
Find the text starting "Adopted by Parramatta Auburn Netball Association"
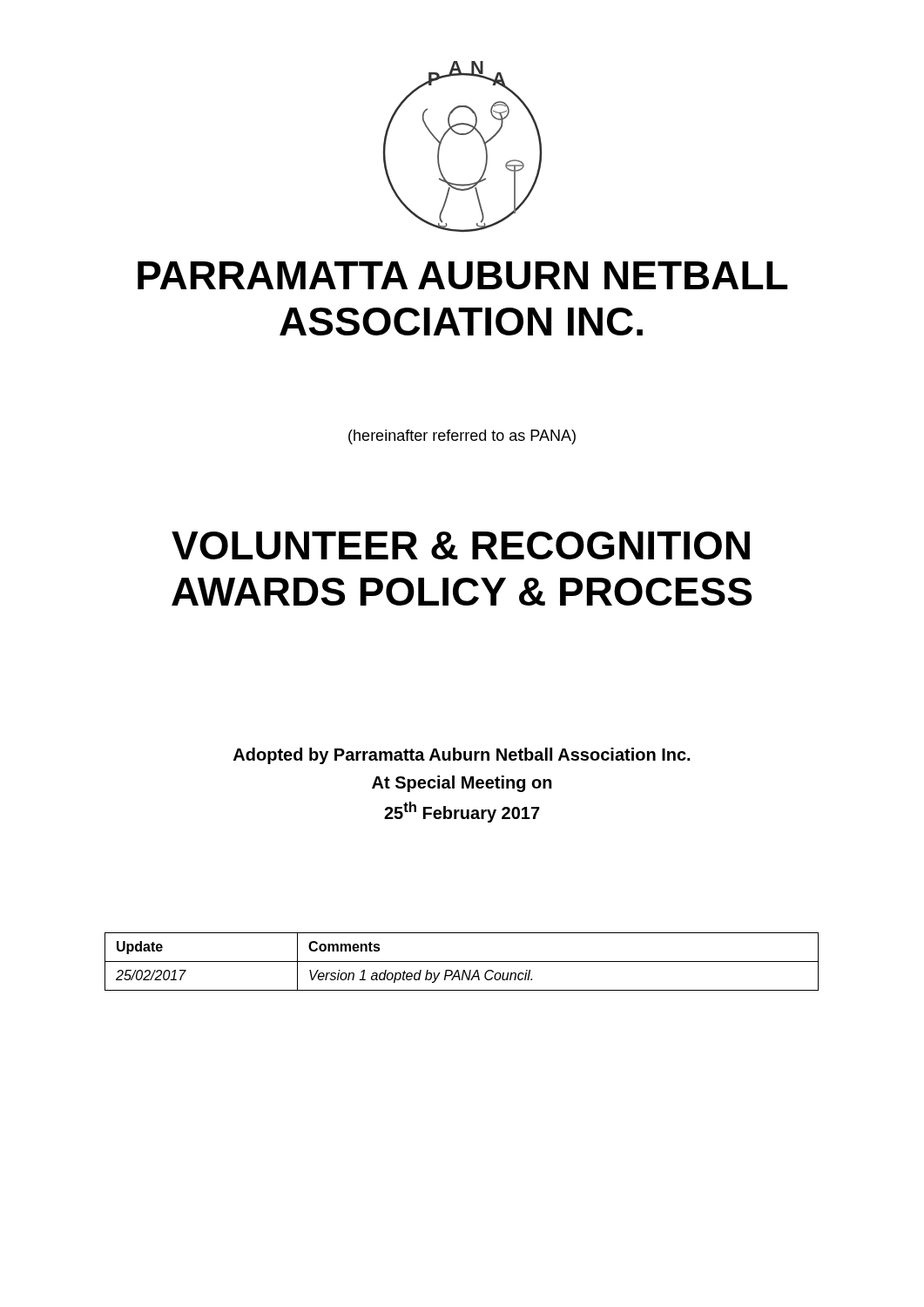pos(462,784)
